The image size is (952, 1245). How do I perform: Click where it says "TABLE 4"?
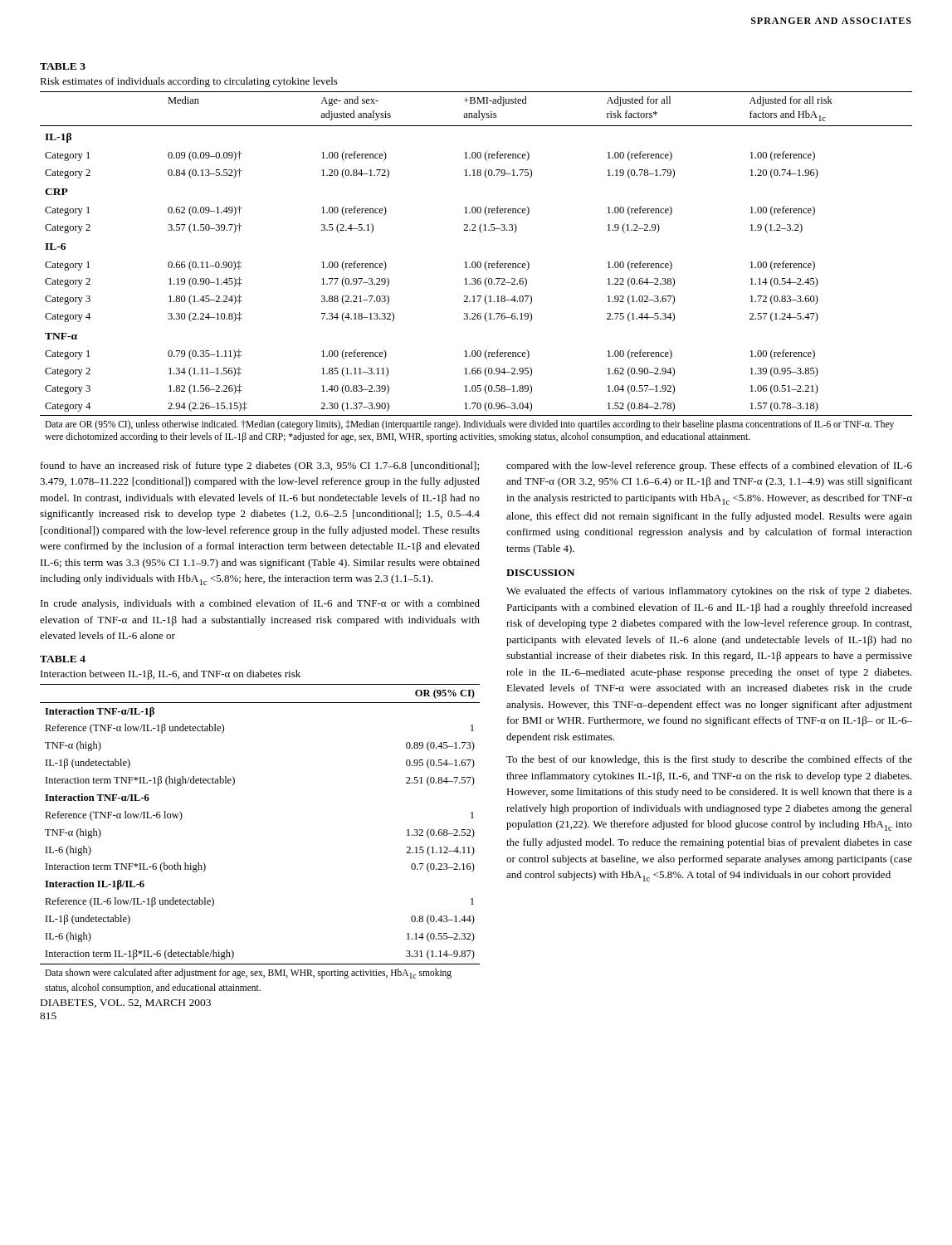(x=63, y=658)
